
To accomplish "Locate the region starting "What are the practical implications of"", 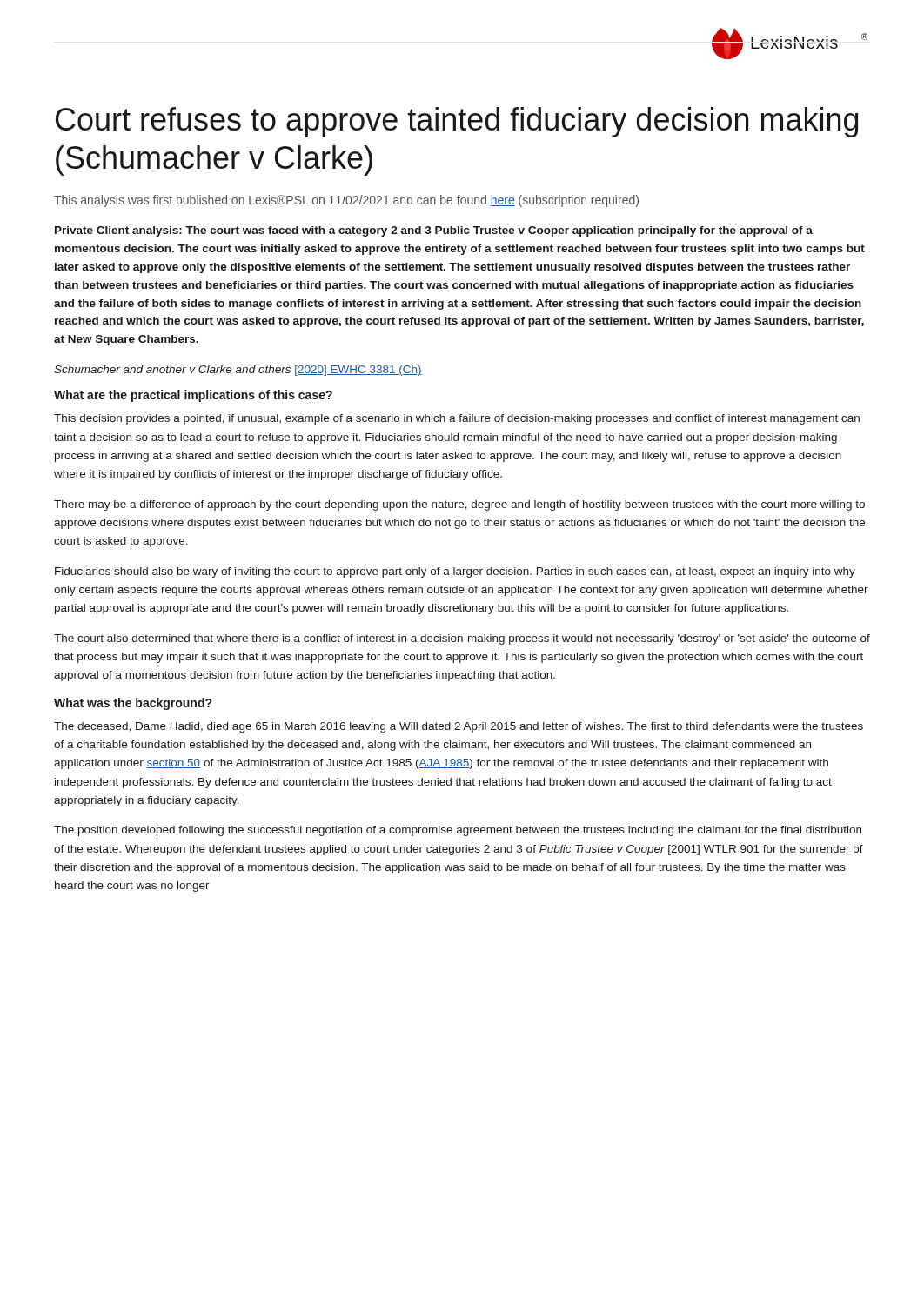I will click(193, 395).
